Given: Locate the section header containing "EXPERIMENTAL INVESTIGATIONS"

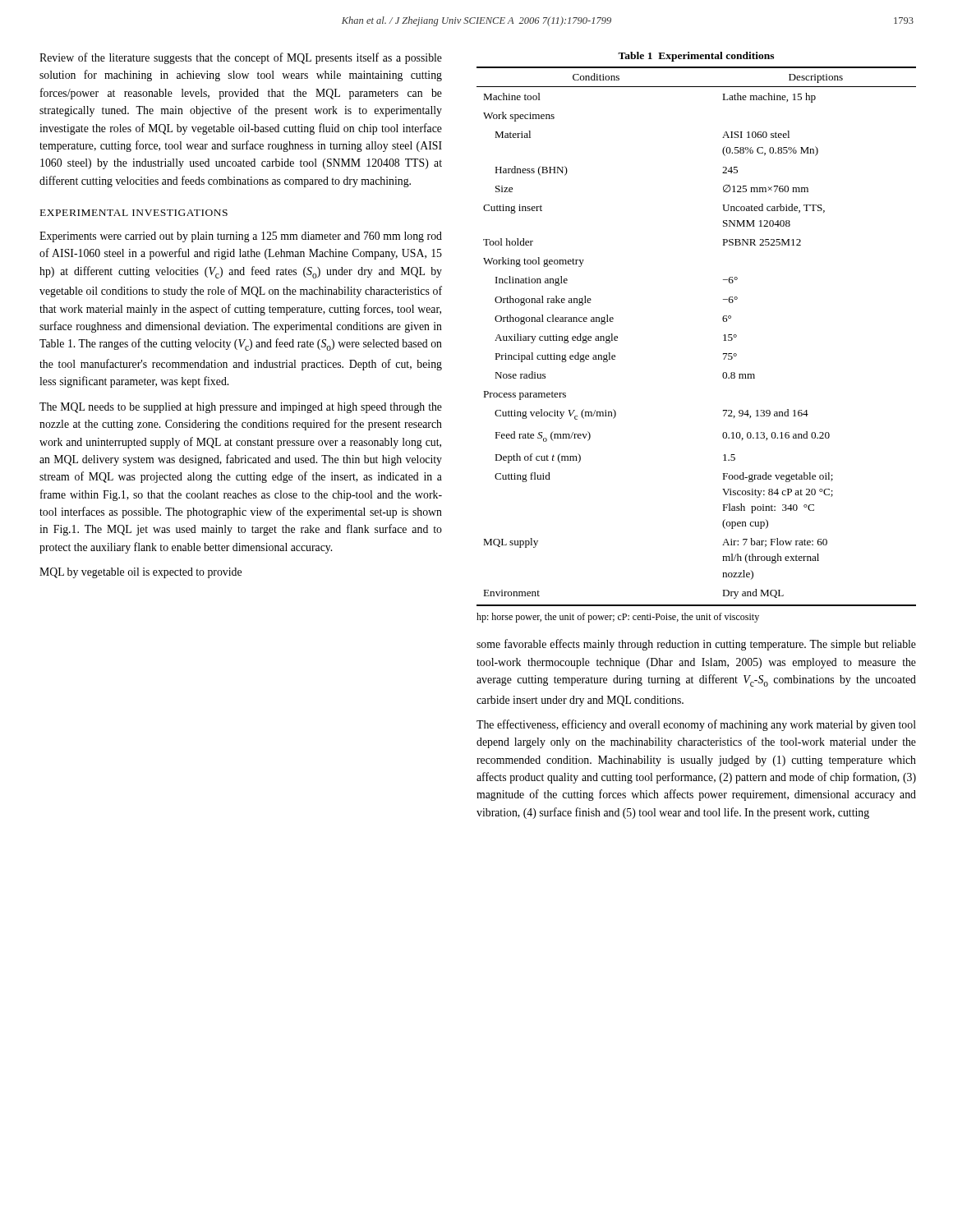Looking at the screenshot, I should click(134, 212).
